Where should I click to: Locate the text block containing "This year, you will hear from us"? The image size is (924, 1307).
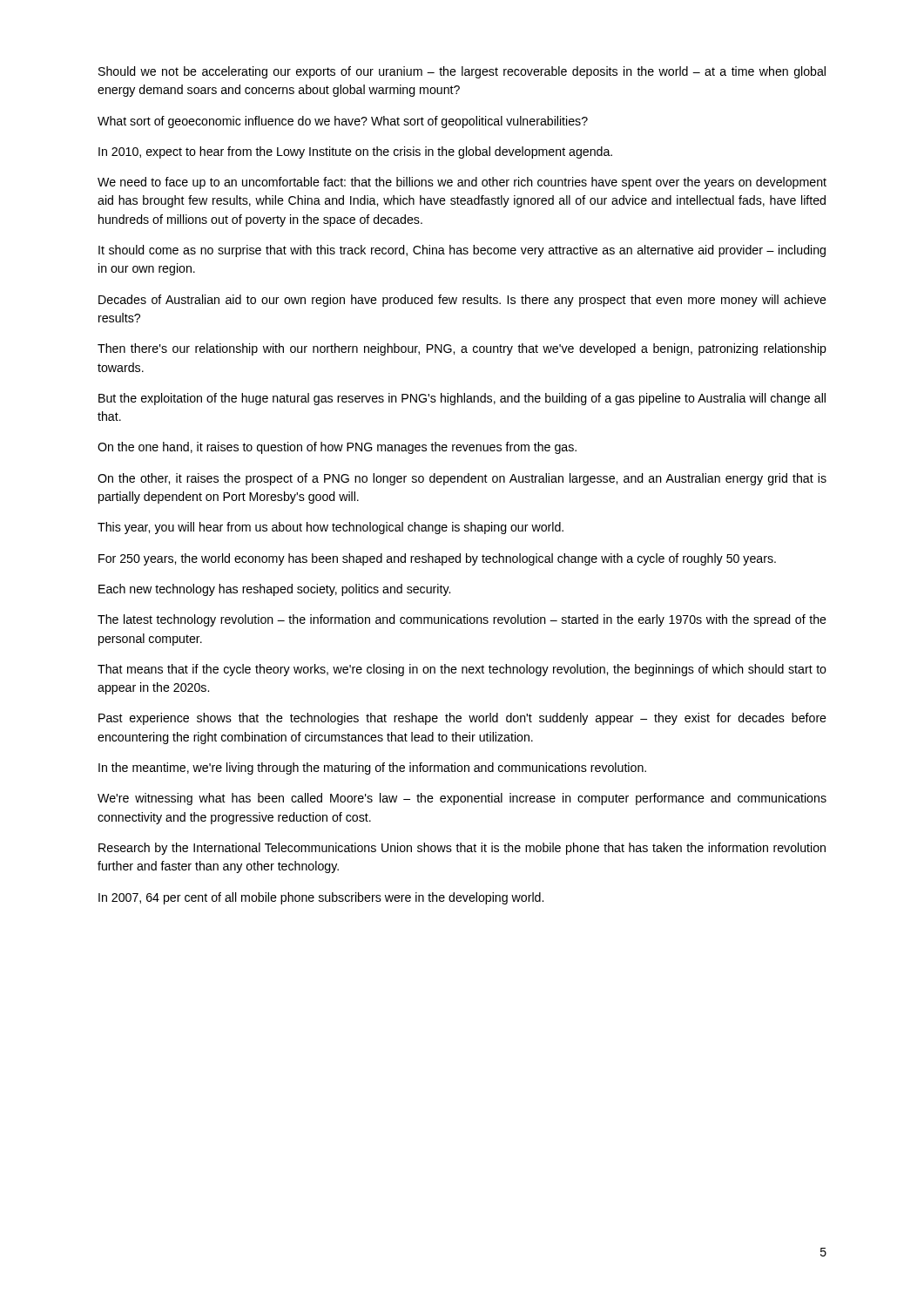pyautogui.click(x=331, y=527)
